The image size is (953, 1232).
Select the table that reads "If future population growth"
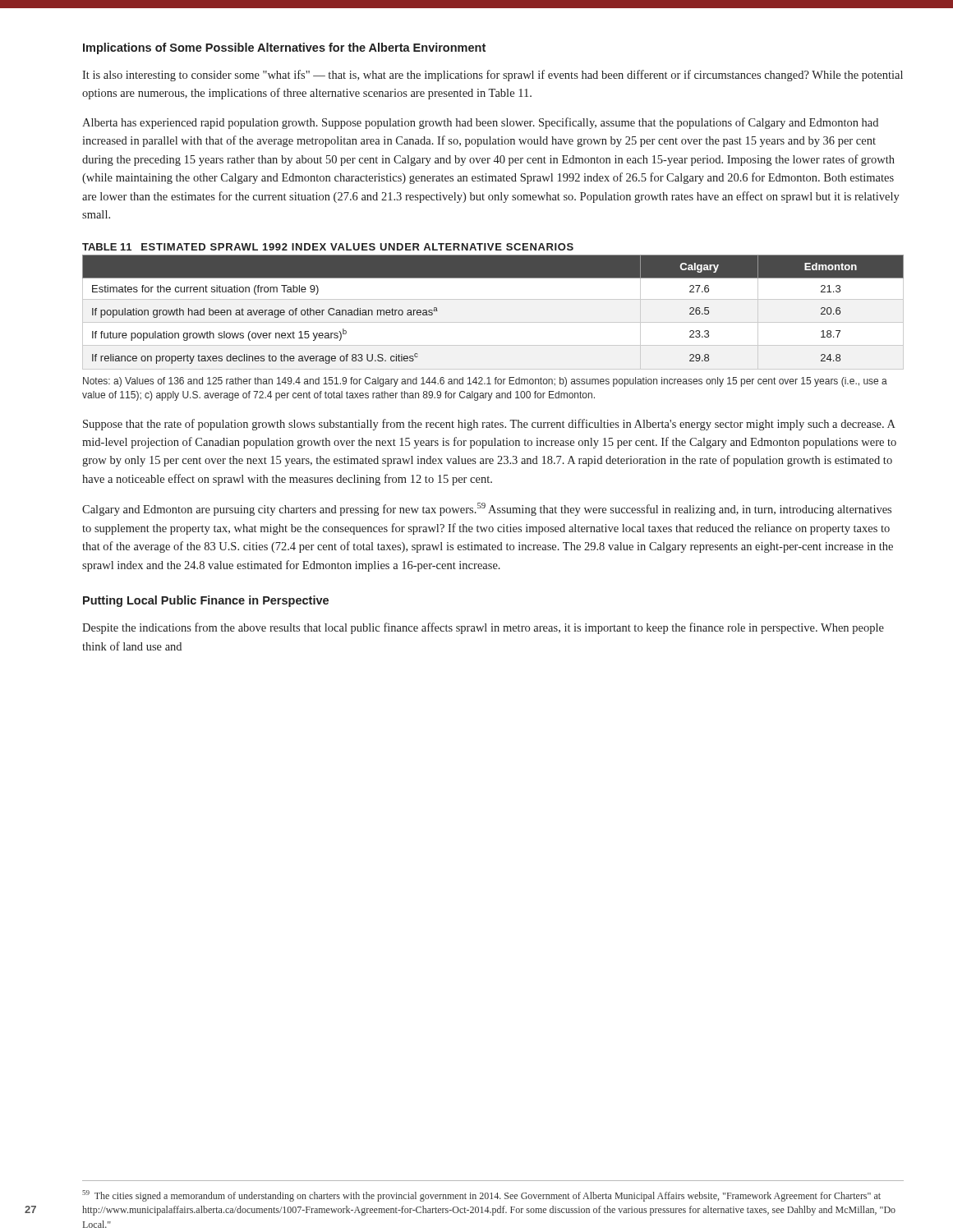click(x=493, y=312)
